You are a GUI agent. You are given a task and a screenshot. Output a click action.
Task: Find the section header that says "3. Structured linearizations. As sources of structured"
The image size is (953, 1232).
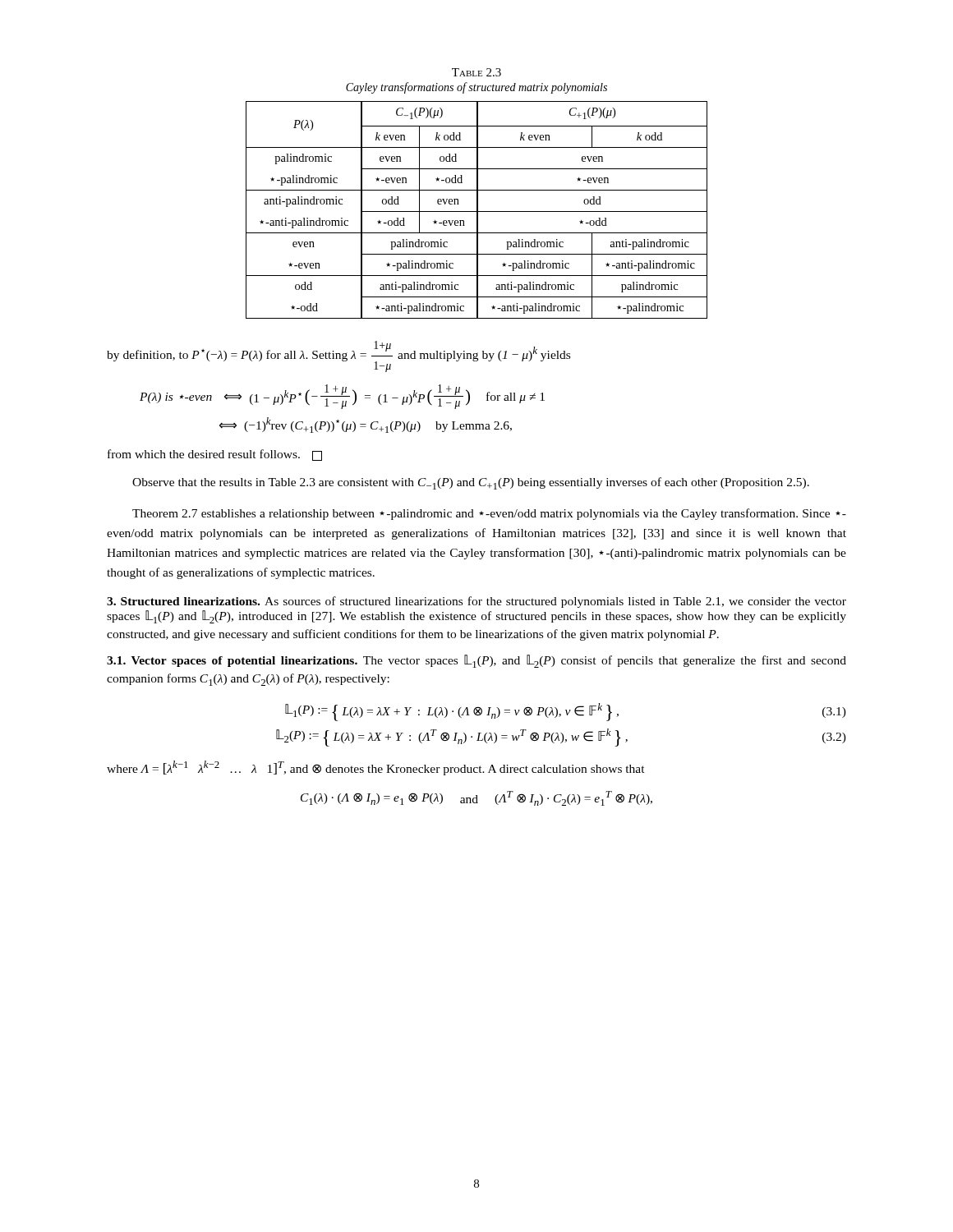coord(476,617)
